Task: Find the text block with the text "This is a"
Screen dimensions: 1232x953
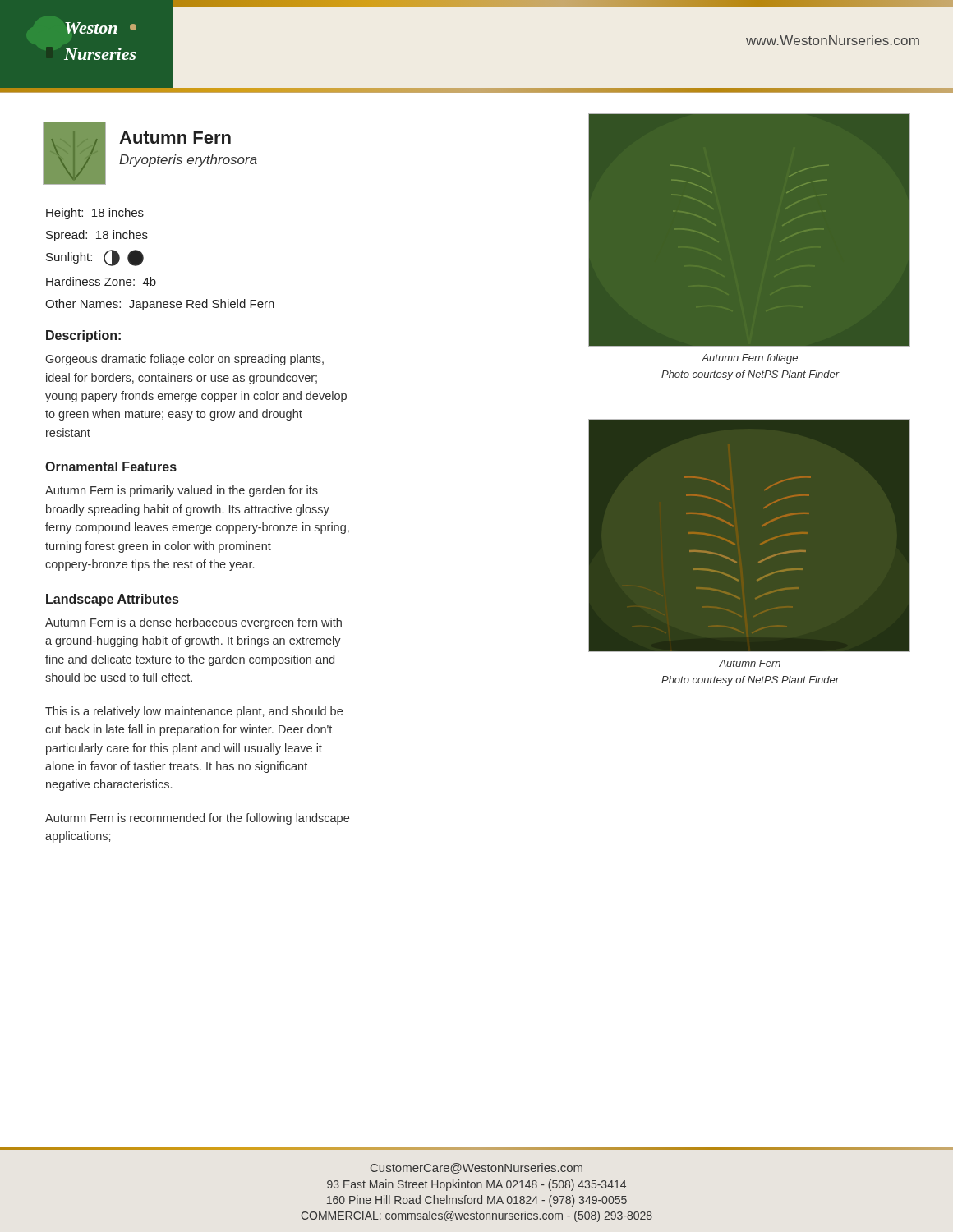Action: point(194,748)
